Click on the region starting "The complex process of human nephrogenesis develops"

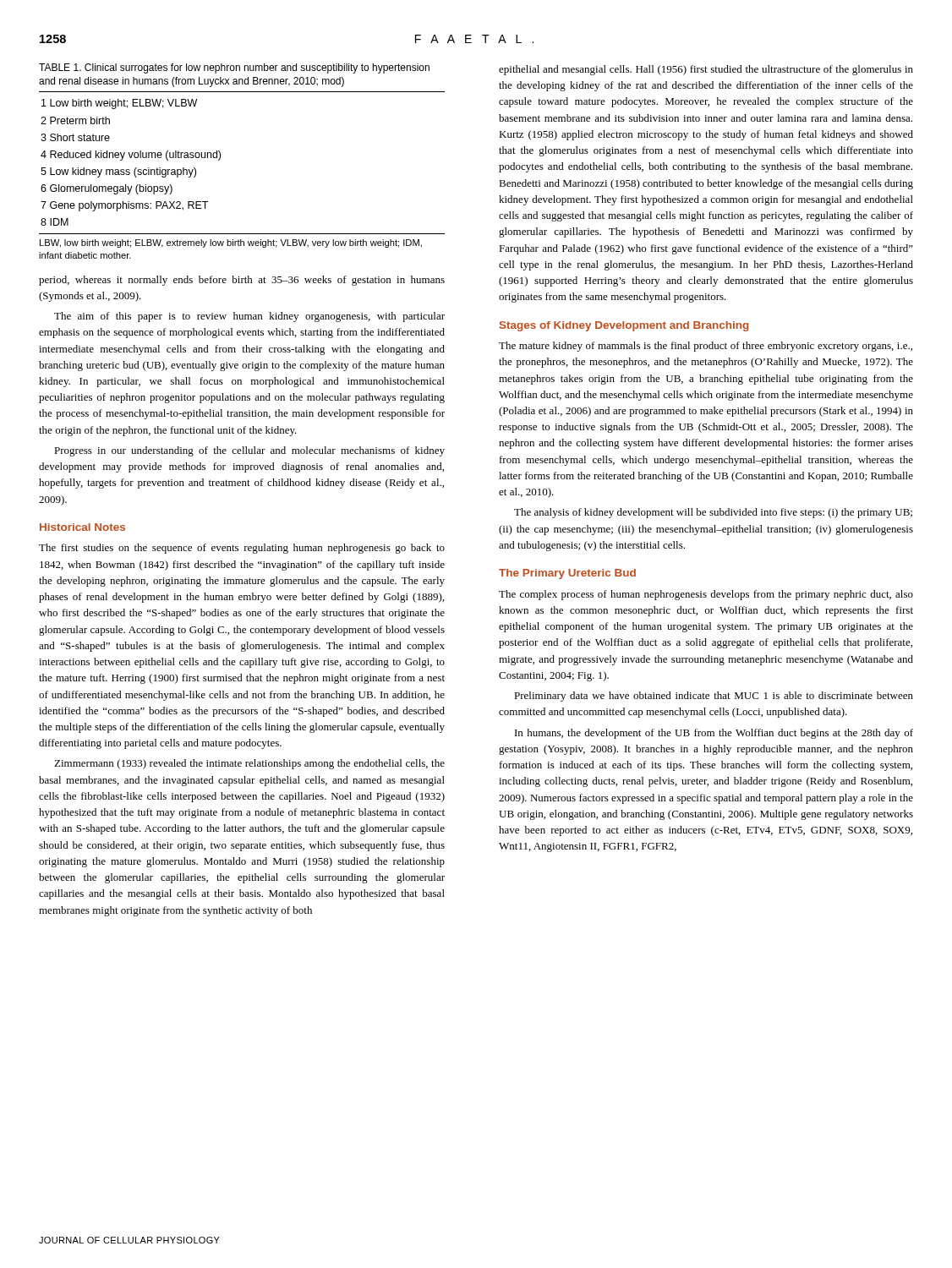coord(706,634)
